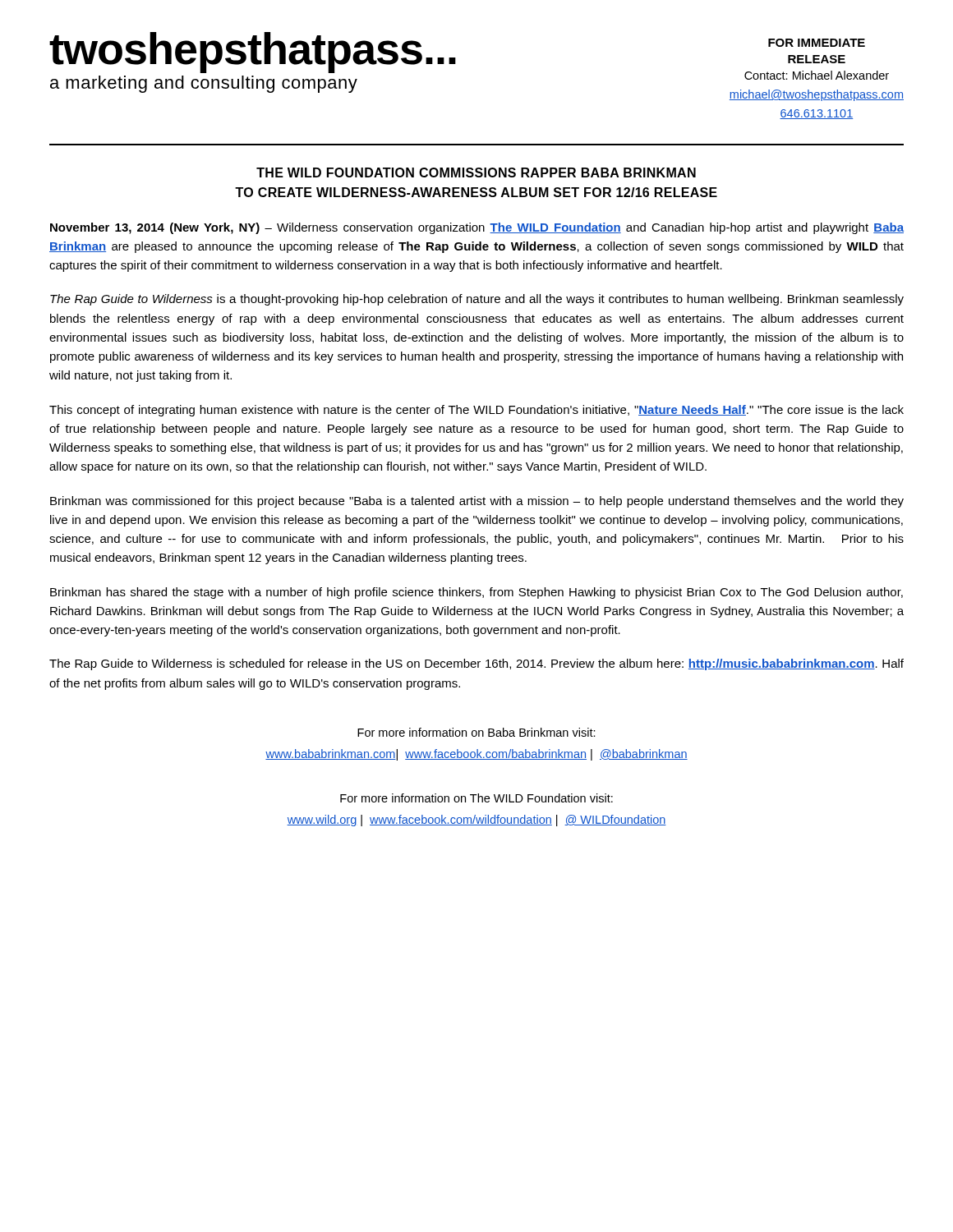Find the element starting "This concept of integrating human existence with nature"

(x=476, y=438)
